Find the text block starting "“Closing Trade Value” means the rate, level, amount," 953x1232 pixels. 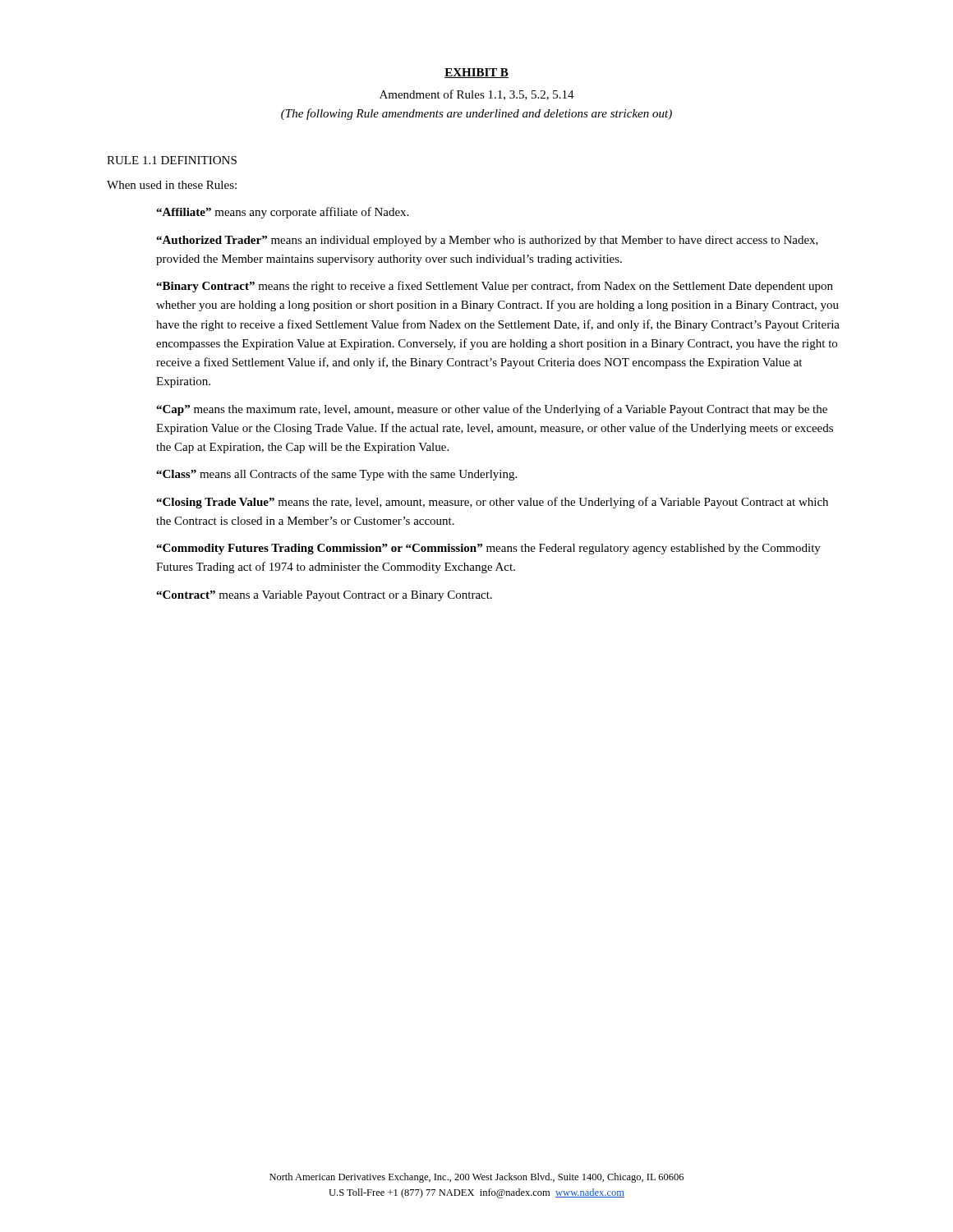(492, 511)
